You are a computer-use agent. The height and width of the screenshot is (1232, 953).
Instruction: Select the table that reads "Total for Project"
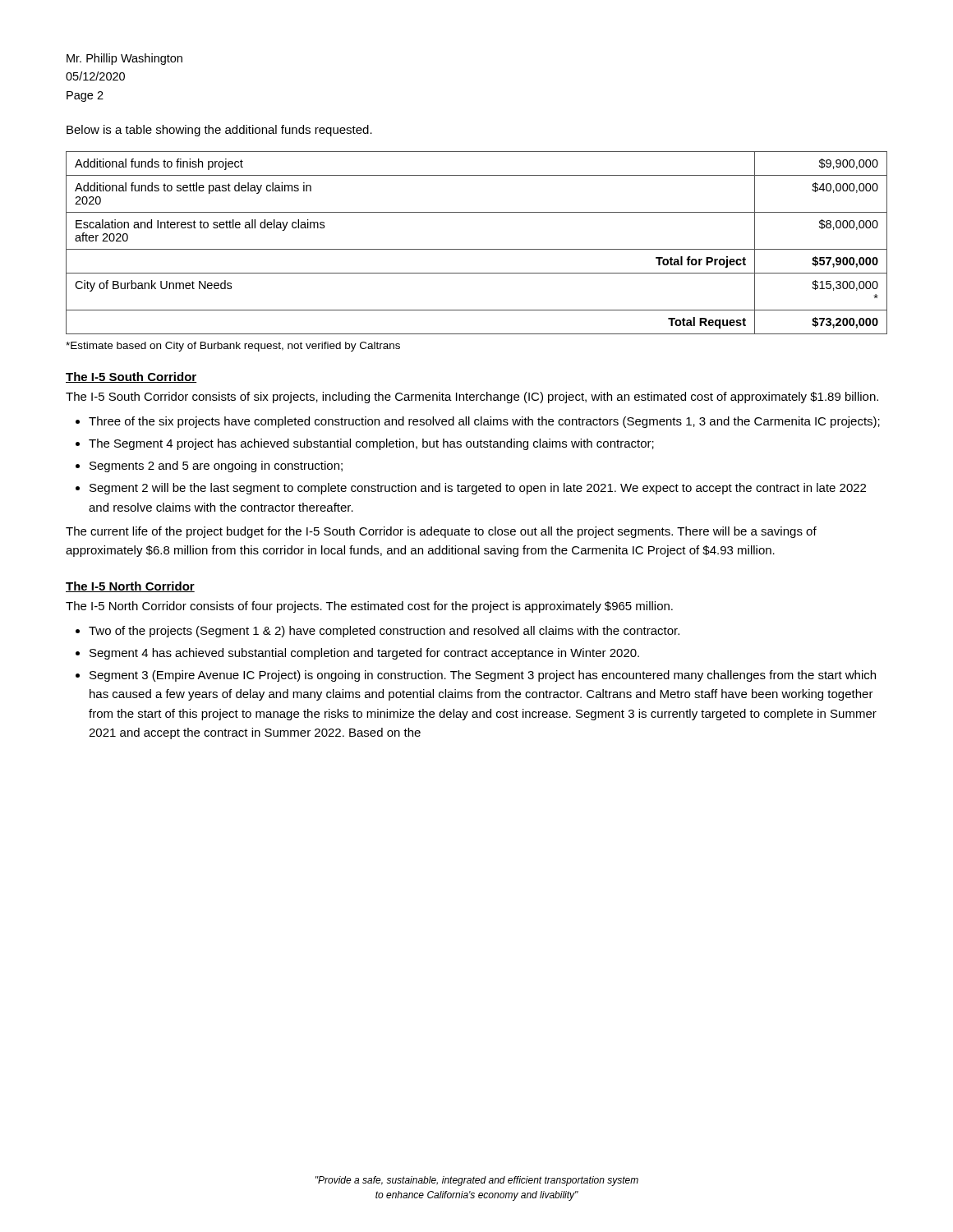[x=476, y=243]
